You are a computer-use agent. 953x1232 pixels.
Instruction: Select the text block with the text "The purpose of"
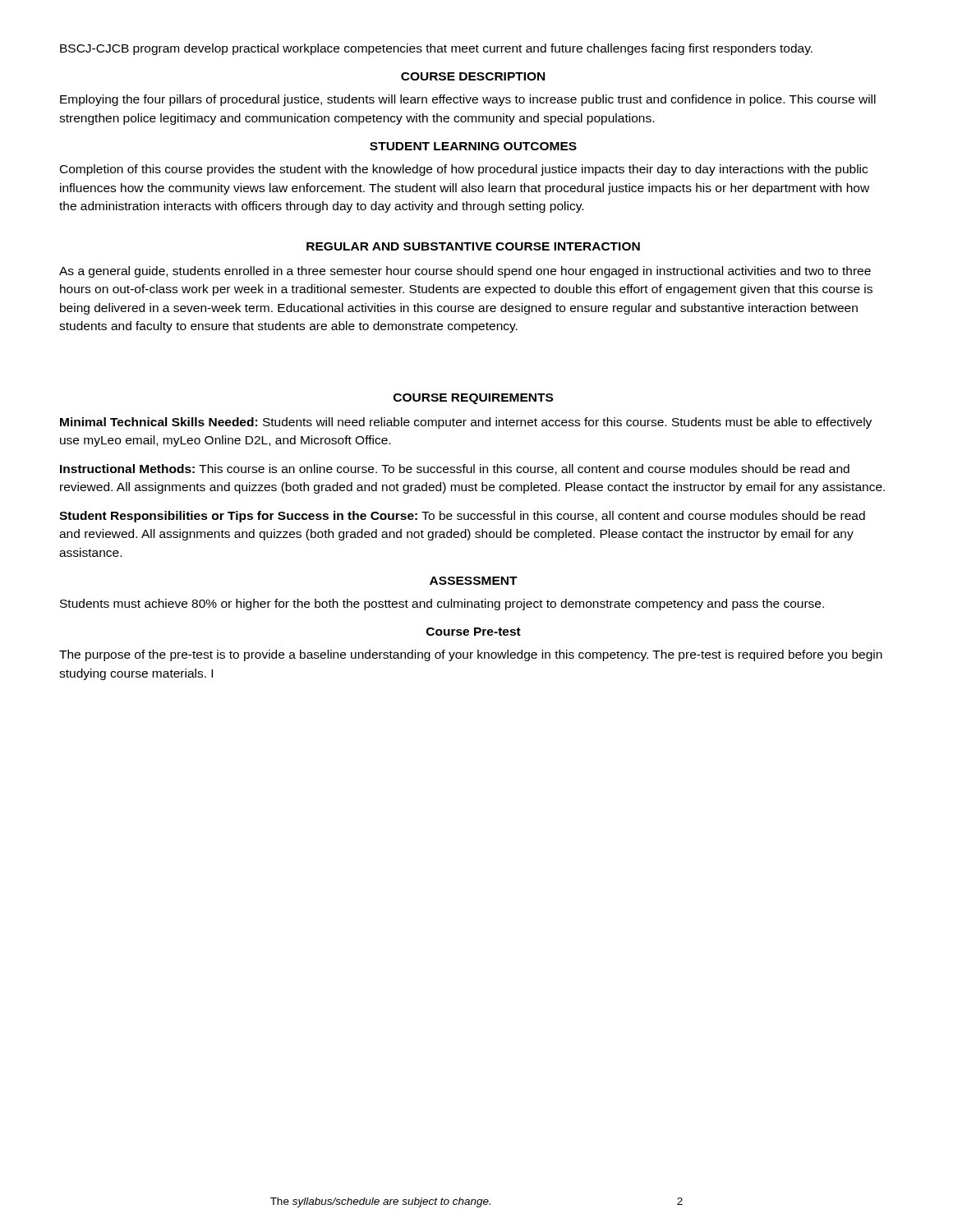click(471, 664)
